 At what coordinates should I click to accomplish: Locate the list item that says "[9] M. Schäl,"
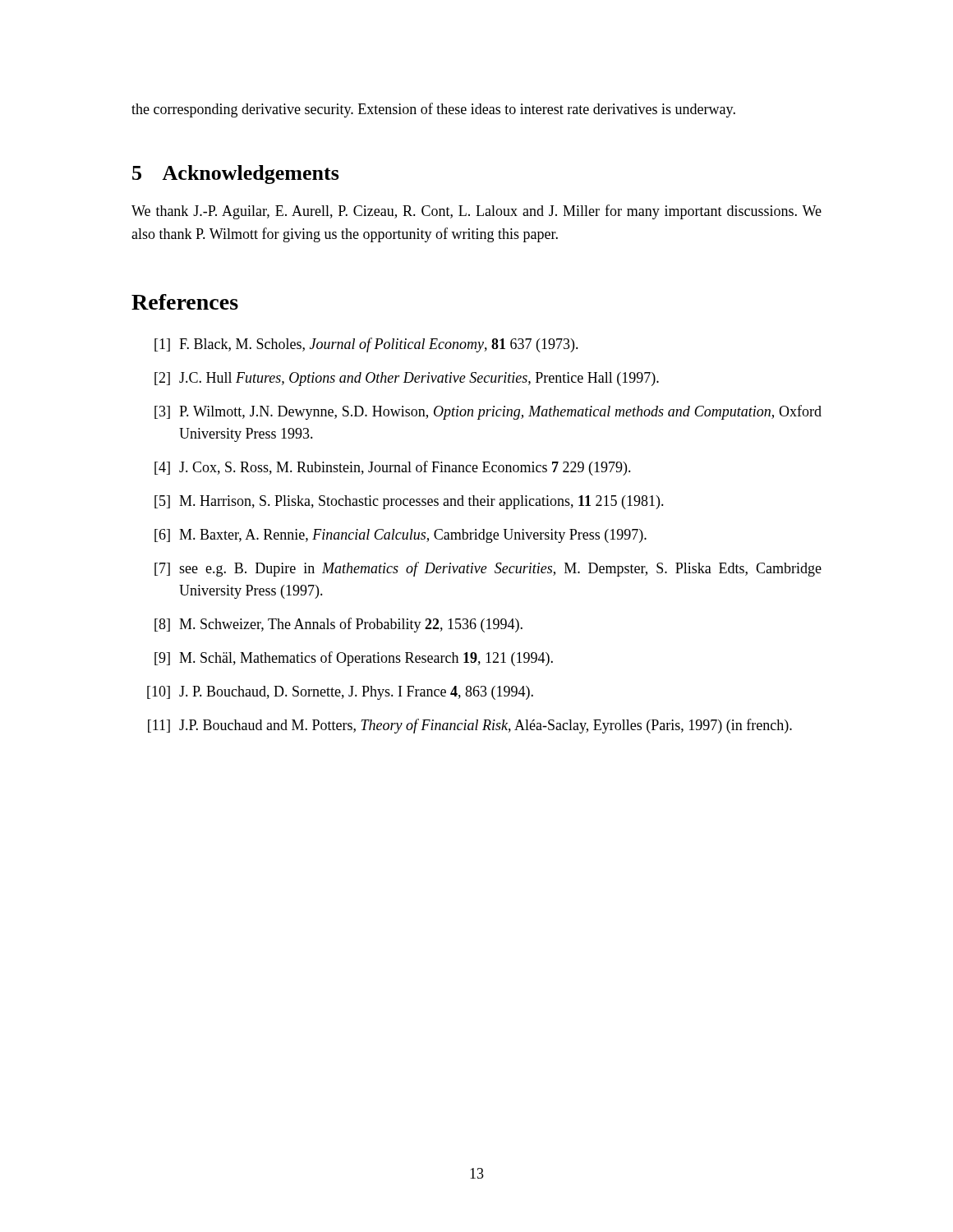[476, 658]
